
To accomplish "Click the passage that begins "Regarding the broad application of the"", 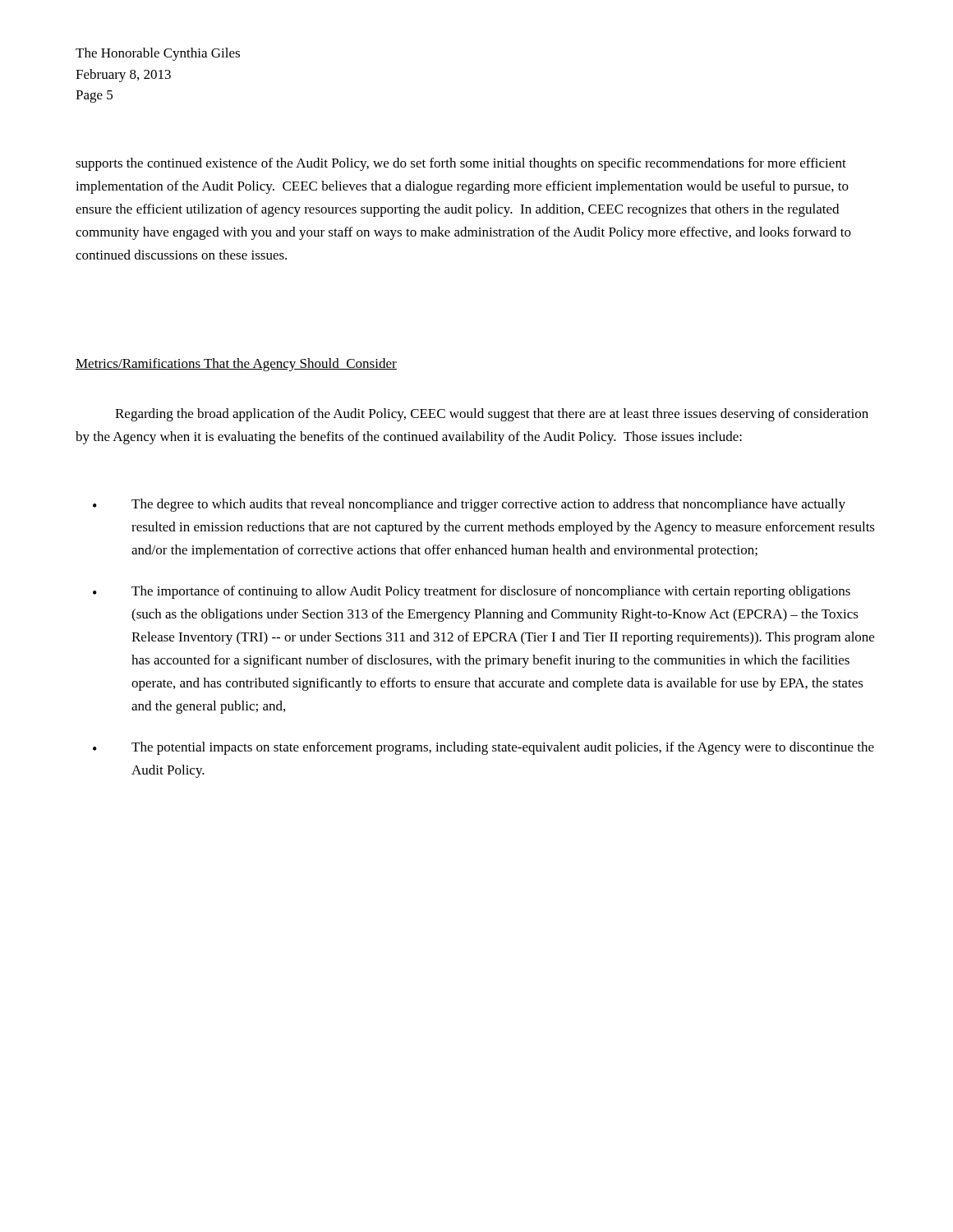I will coord(472,425).
